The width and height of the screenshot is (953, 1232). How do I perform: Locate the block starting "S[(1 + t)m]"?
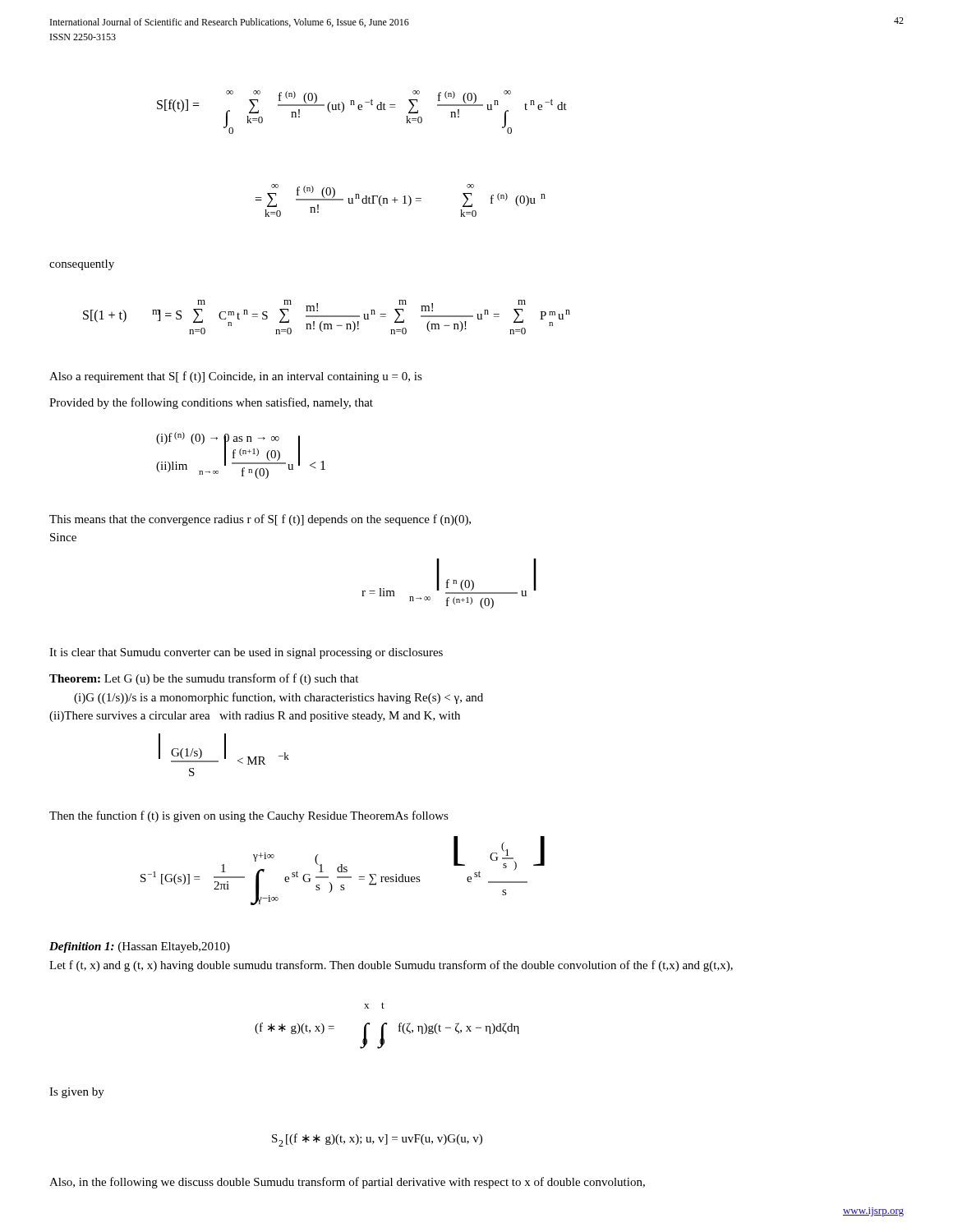point(476,318)
